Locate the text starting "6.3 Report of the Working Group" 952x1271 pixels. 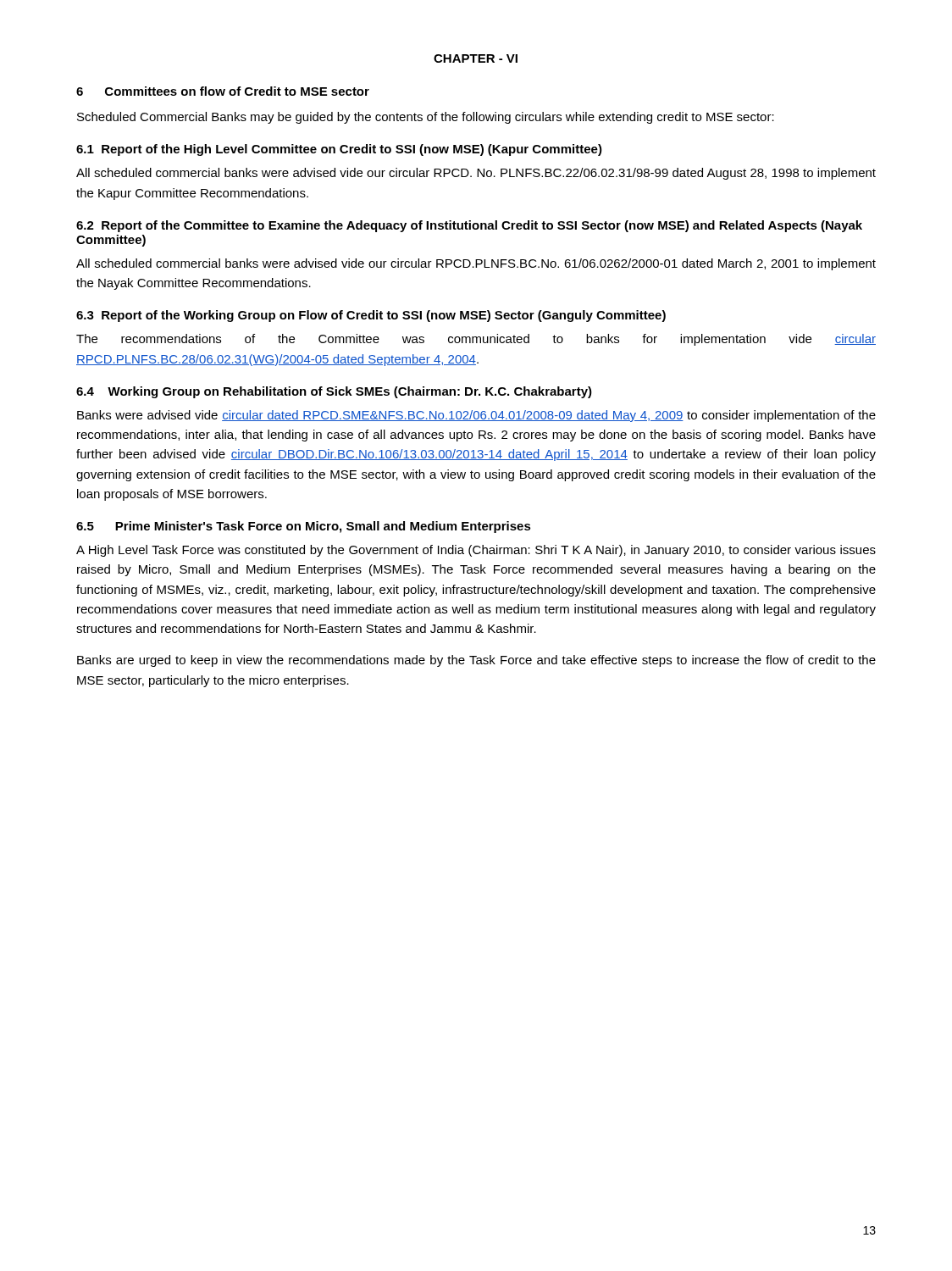tap(371, 315)
